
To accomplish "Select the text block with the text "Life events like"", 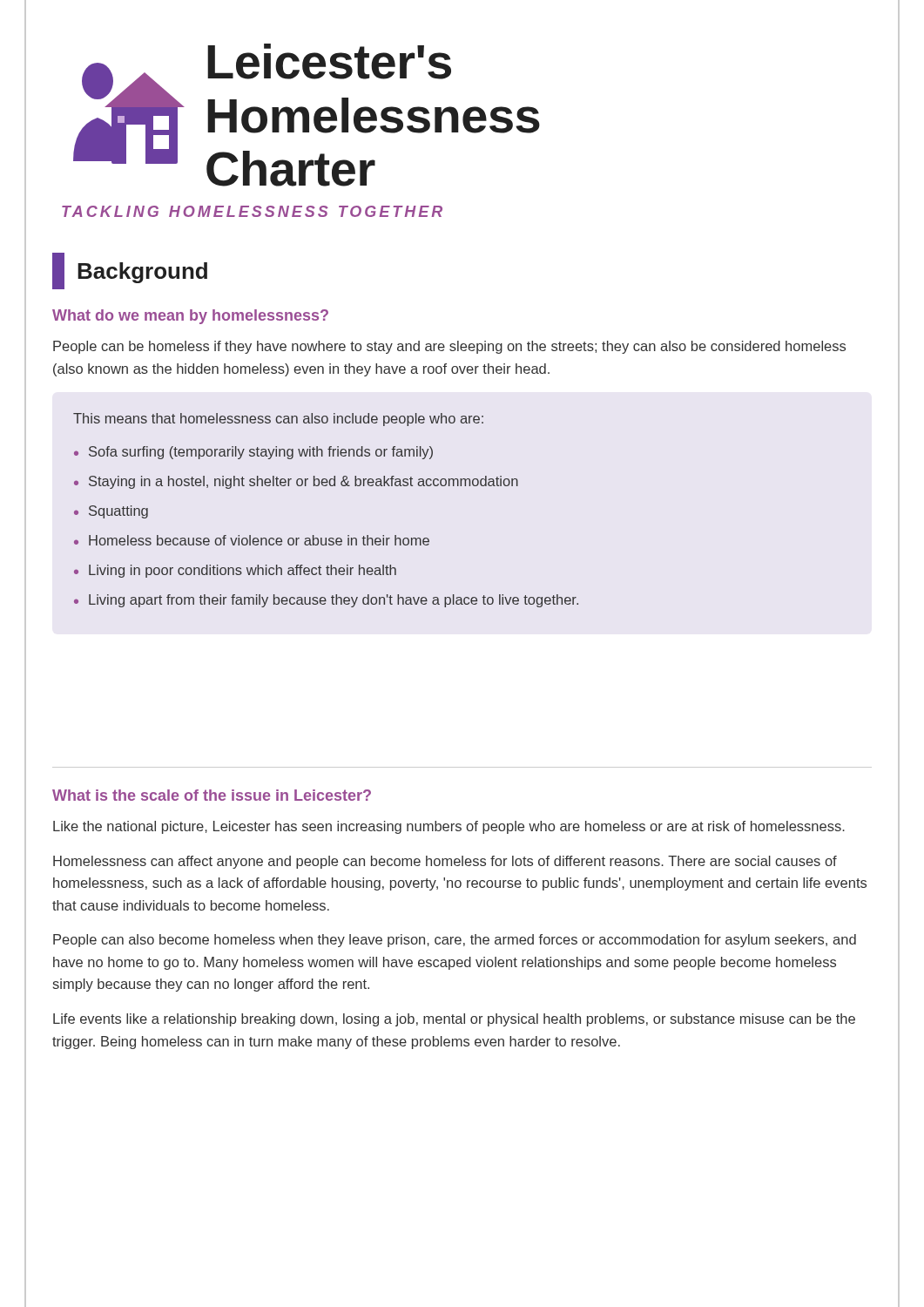I will (454, 1030).
